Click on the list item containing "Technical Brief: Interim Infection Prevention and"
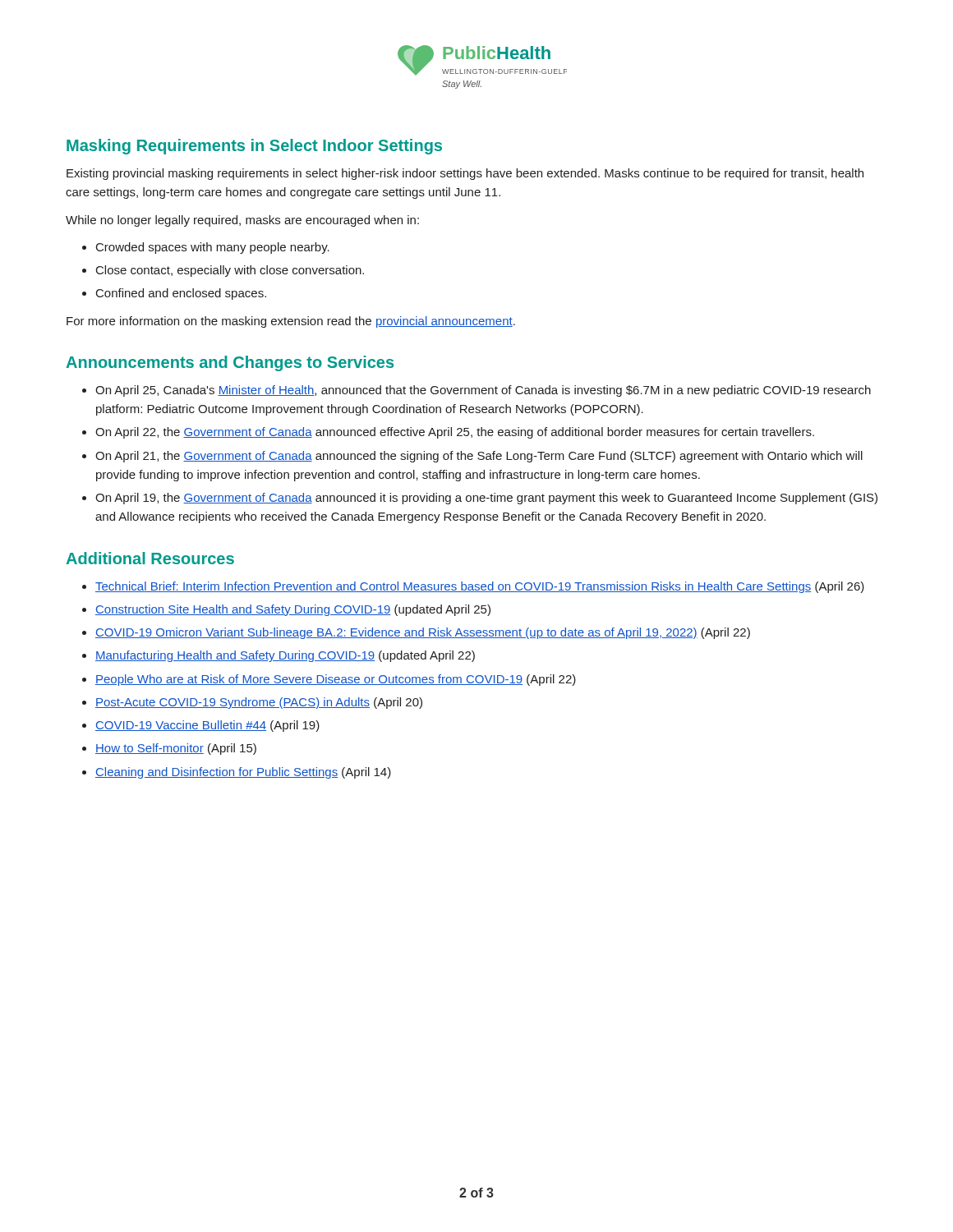 coord(480,586)
